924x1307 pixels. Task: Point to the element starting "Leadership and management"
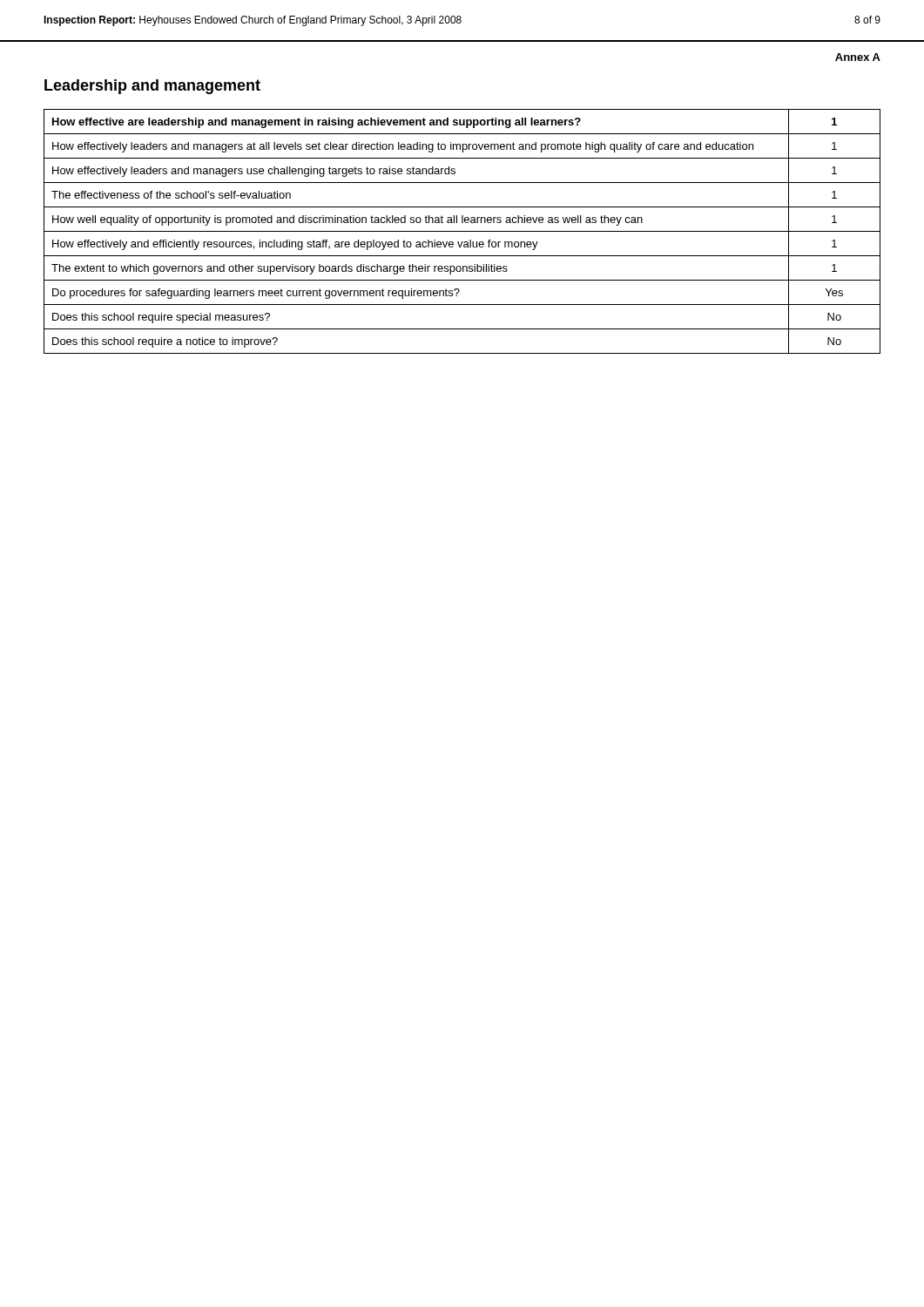152,85
